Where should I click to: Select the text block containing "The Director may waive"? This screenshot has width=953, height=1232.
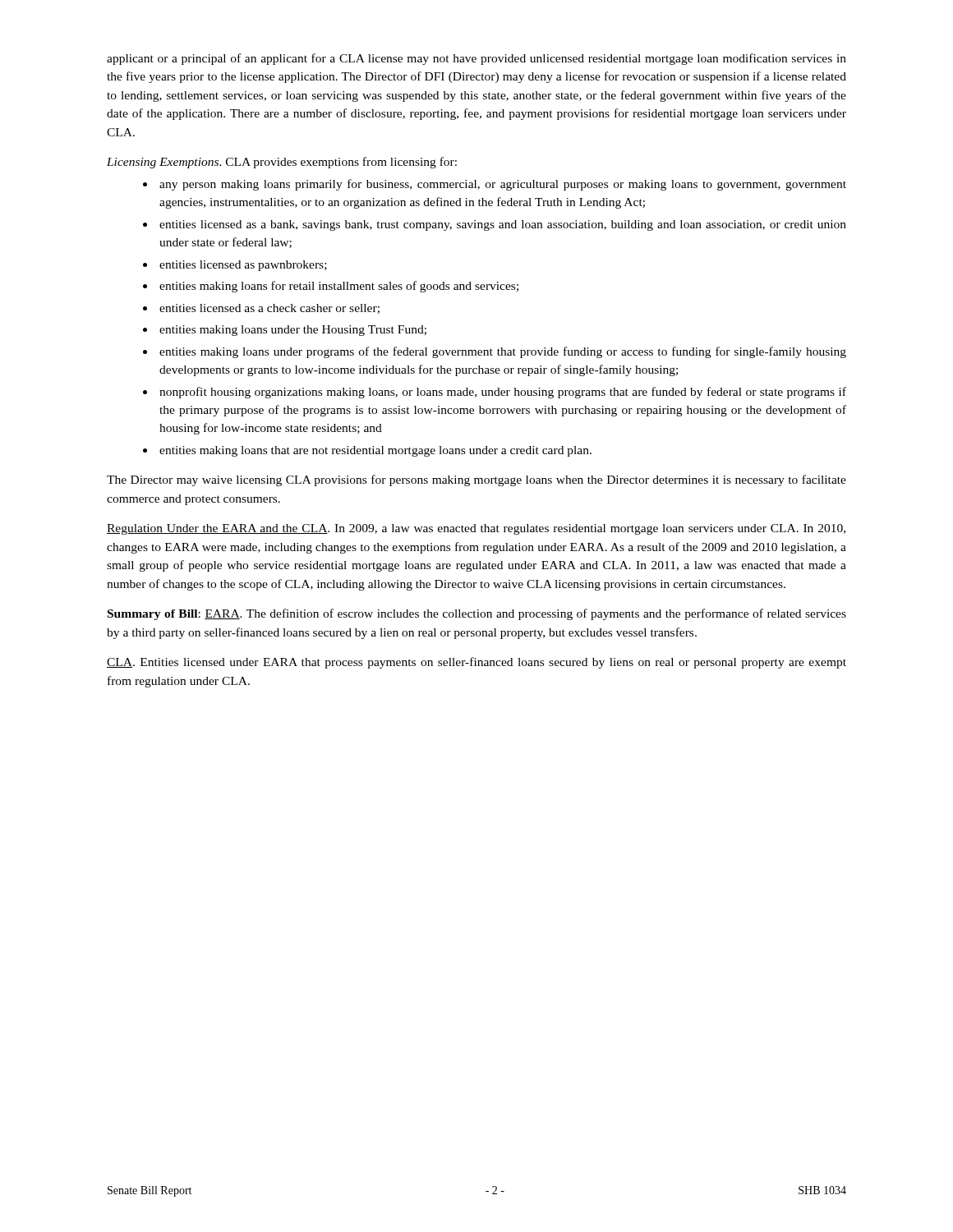tap(476, 489)
